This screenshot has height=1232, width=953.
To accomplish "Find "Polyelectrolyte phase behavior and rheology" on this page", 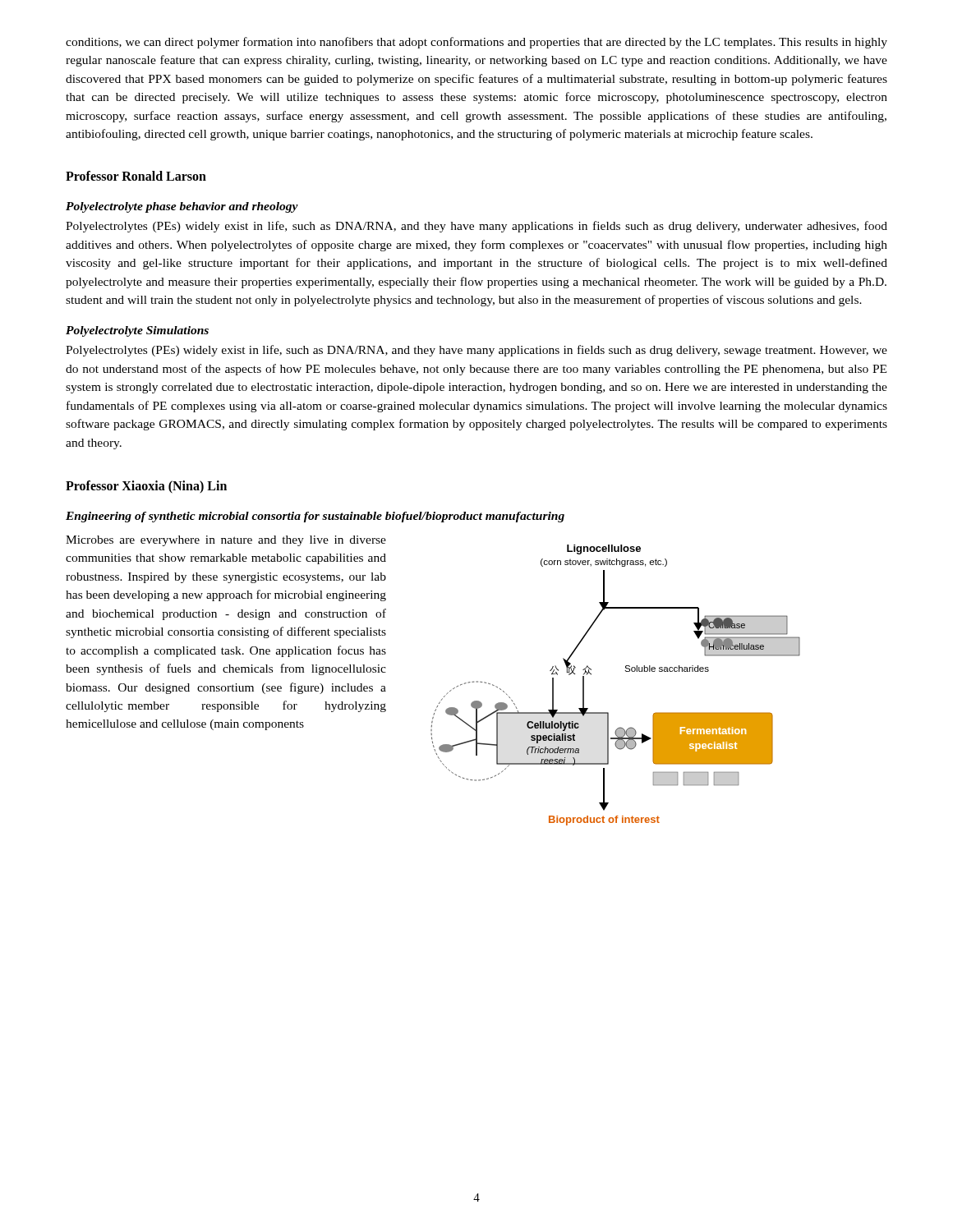I will (182, 206).
